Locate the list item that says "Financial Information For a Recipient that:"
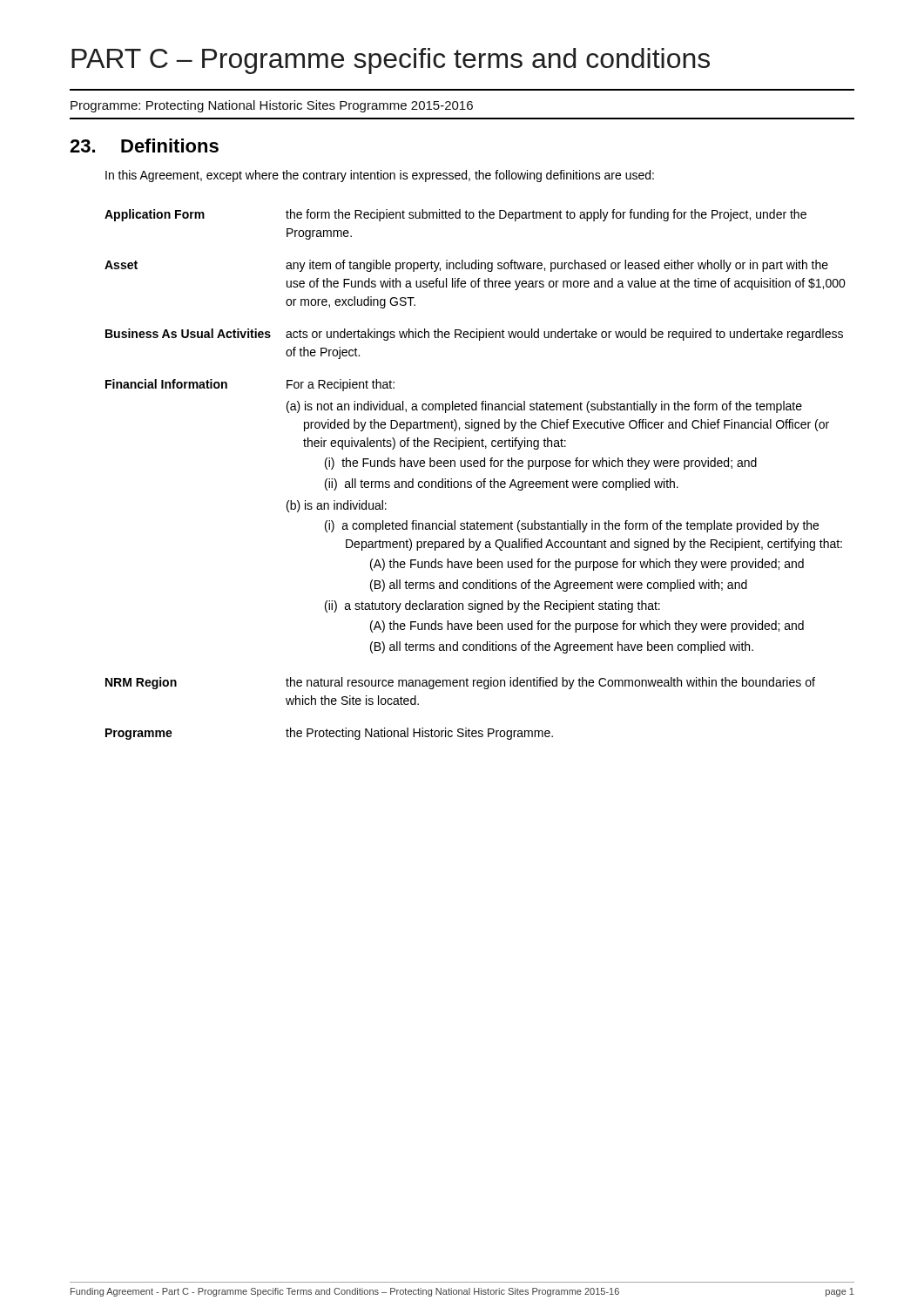The image size is (924, 1307). pos(479,520)
